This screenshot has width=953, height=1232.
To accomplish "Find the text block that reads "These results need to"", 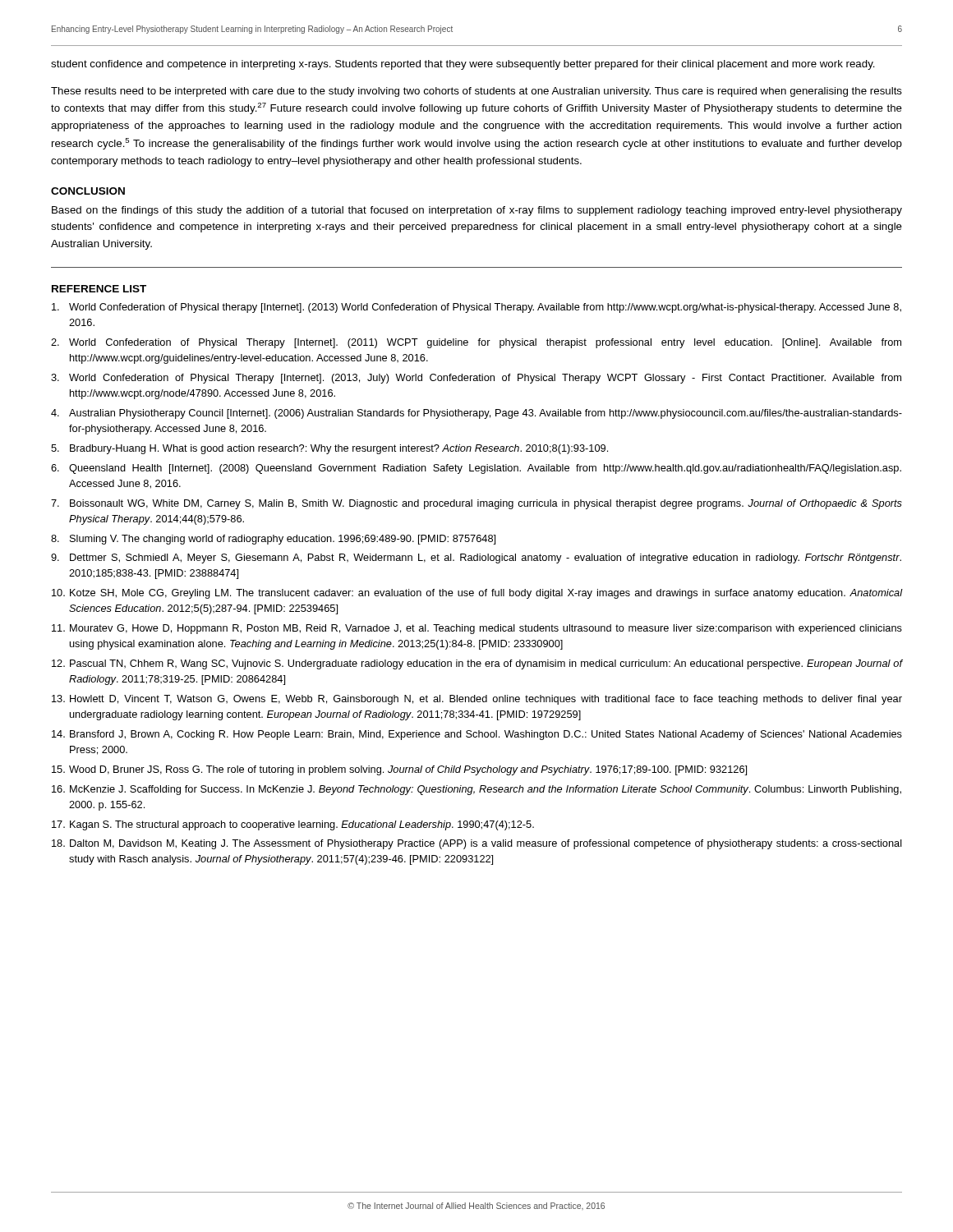I will coord(476,125).
